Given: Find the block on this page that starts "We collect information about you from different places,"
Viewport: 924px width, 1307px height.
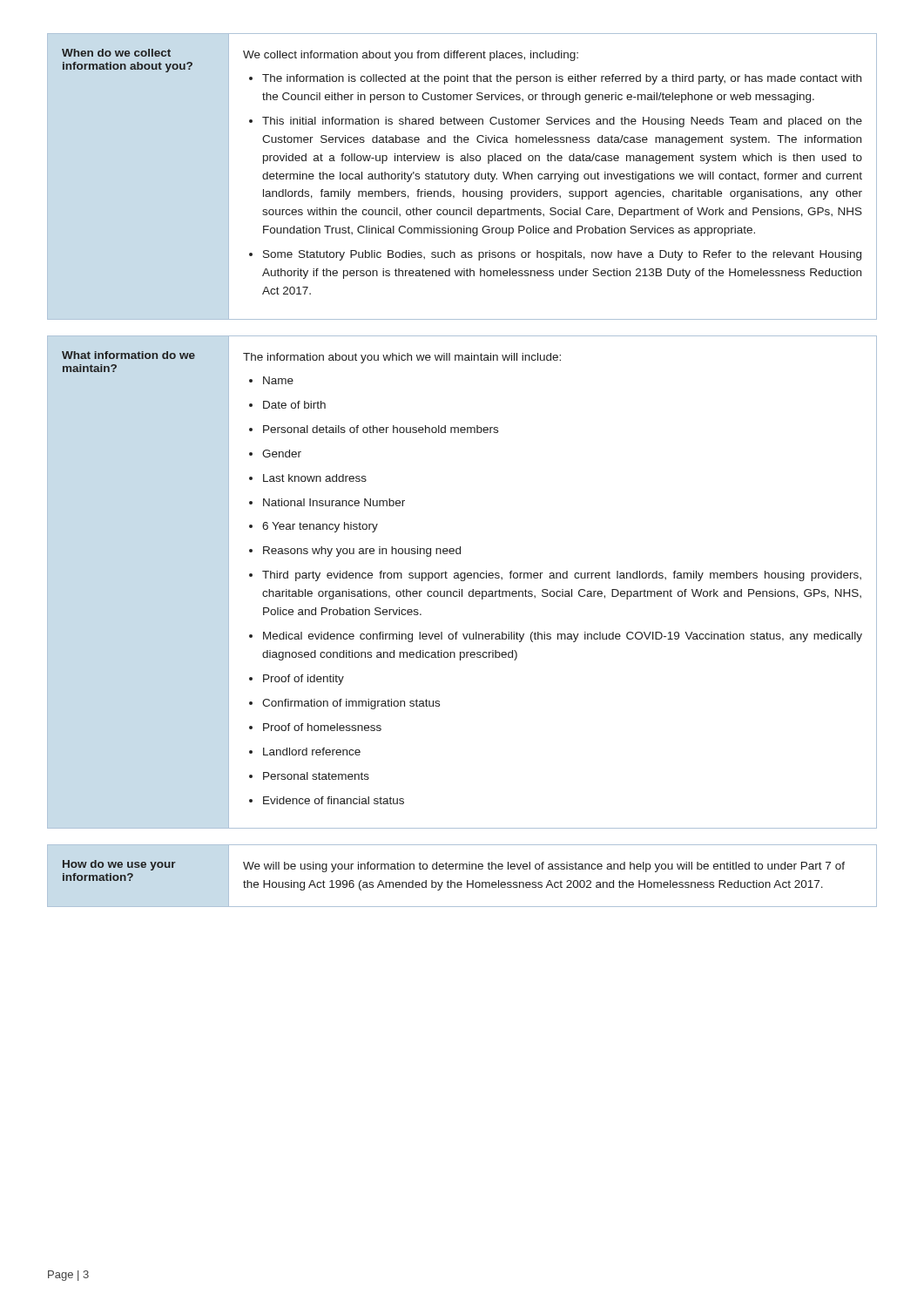Looking at the screenshot, I should (x=553, y=173).
